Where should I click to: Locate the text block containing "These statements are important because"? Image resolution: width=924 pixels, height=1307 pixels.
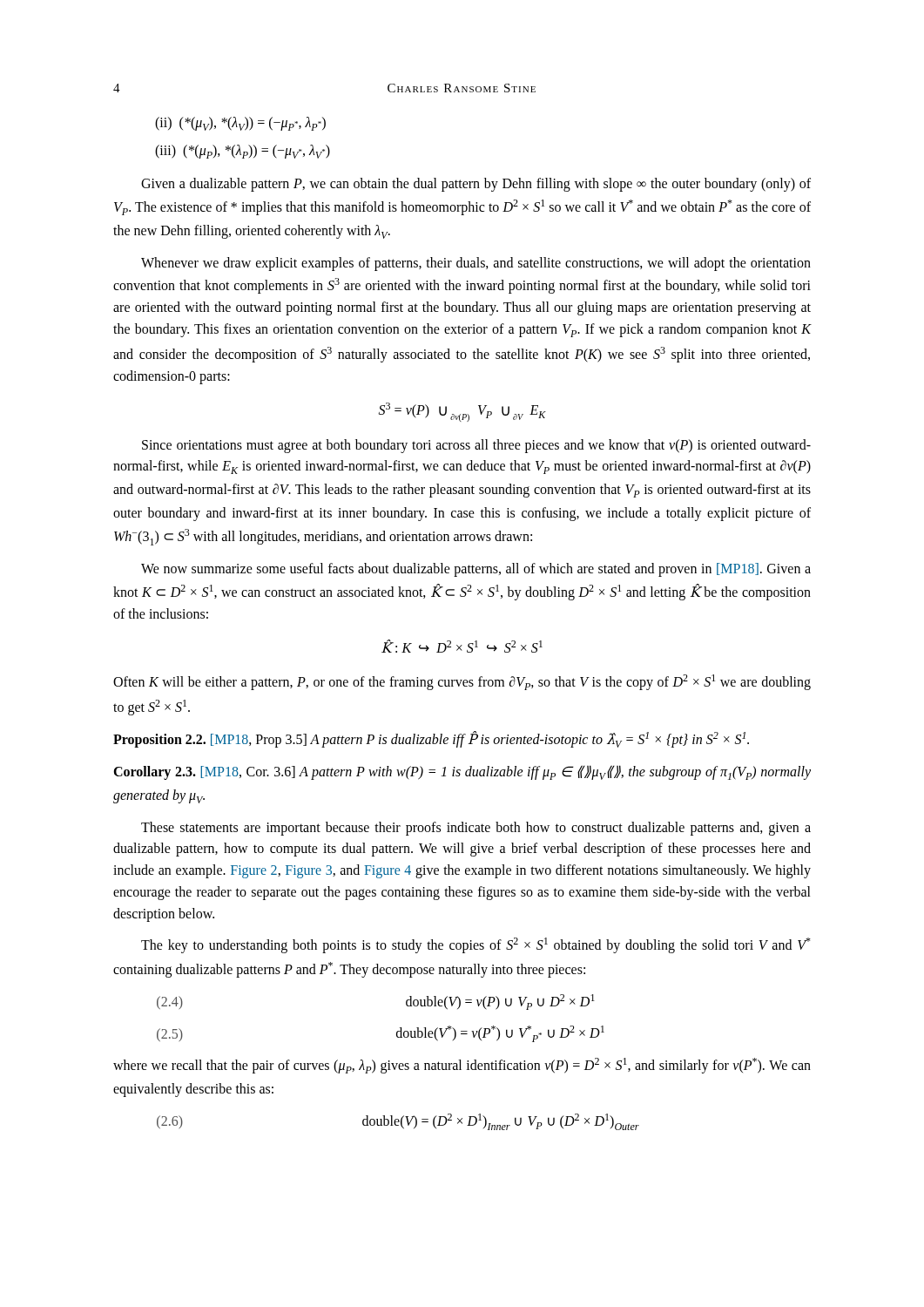(462, 870)
